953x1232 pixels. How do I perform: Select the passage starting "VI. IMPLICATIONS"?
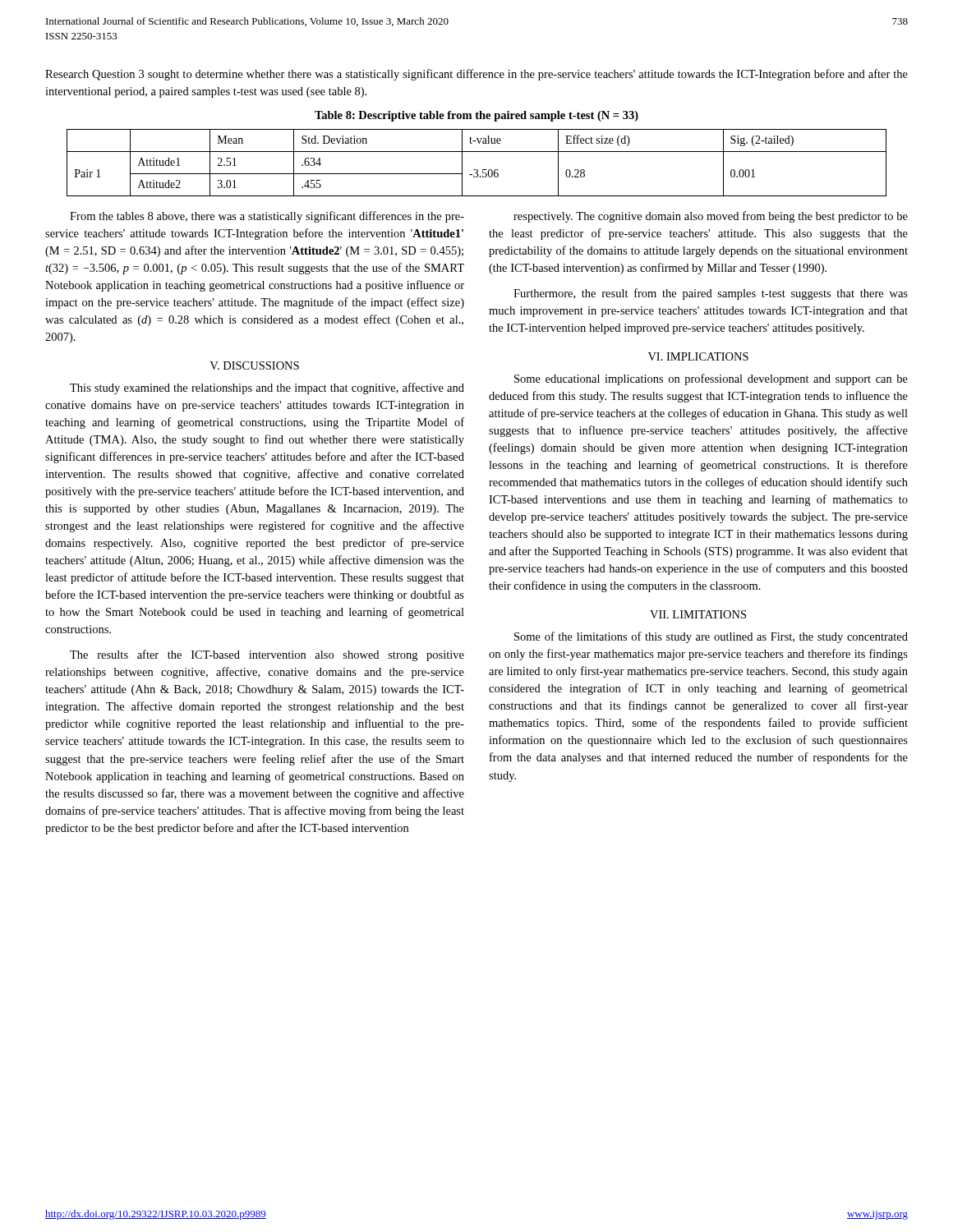(698, 357)
